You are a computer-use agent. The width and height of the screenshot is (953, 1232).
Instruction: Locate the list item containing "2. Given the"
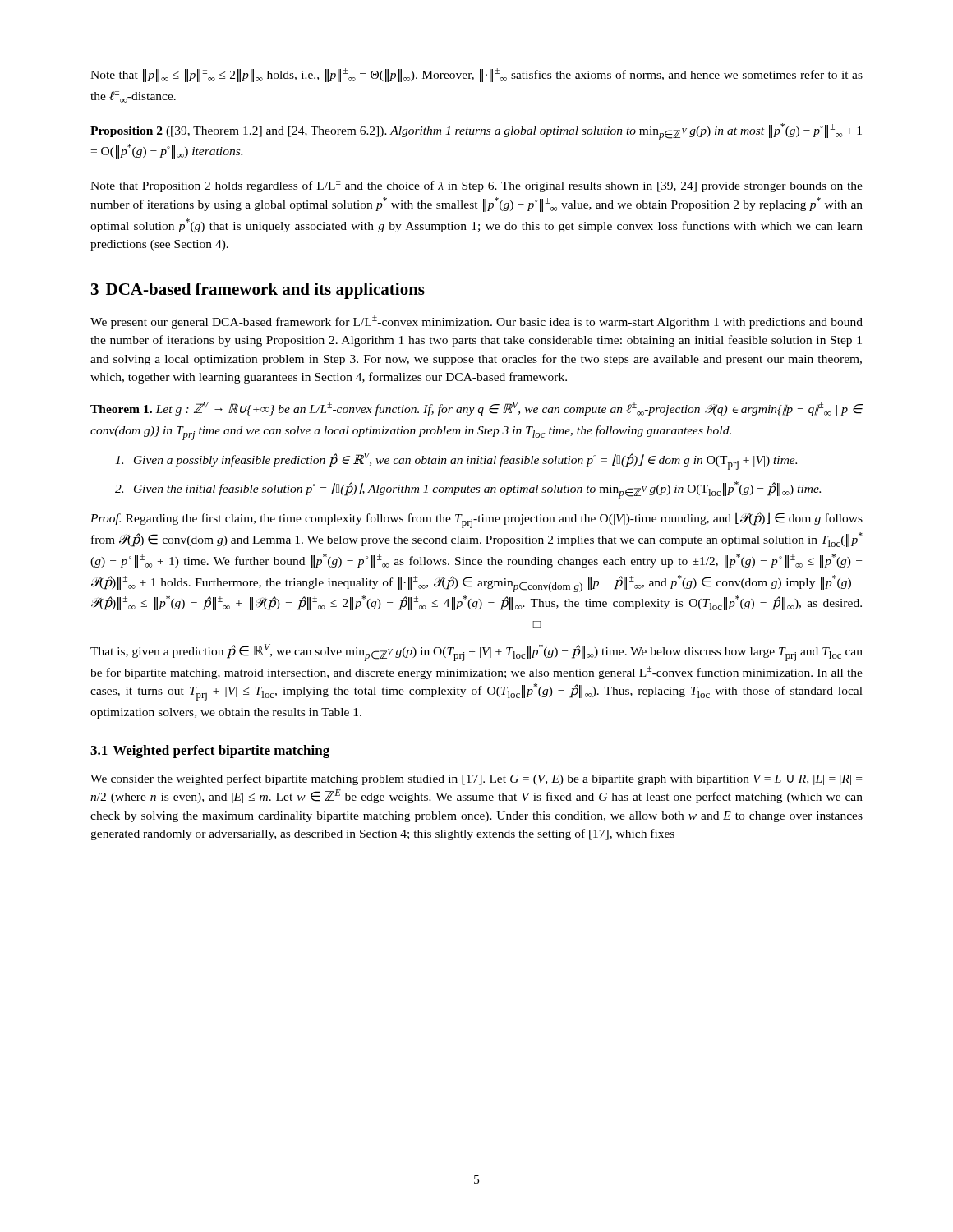click(489, 491)
